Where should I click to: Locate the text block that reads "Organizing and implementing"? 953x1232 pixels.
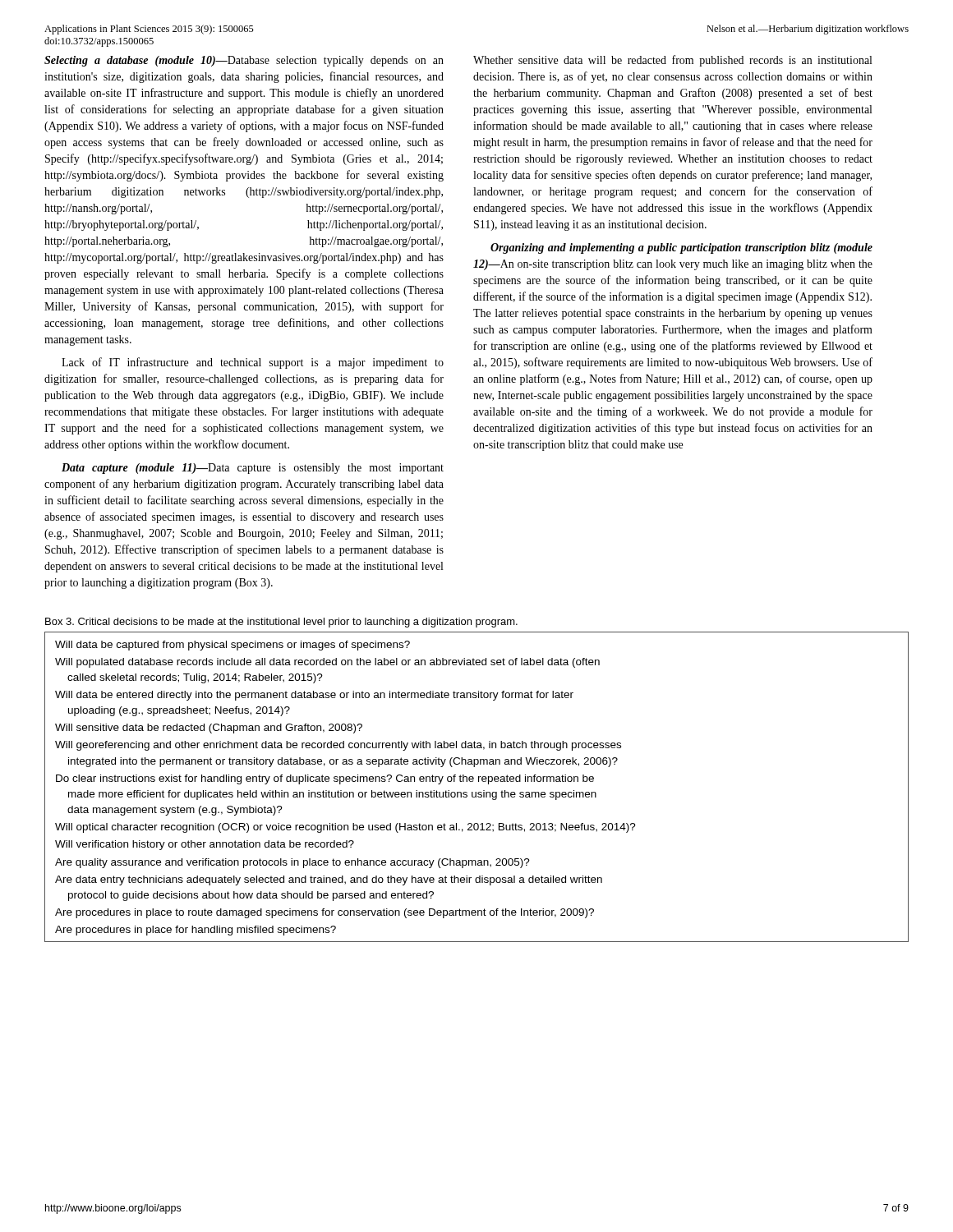coord(673,347)
